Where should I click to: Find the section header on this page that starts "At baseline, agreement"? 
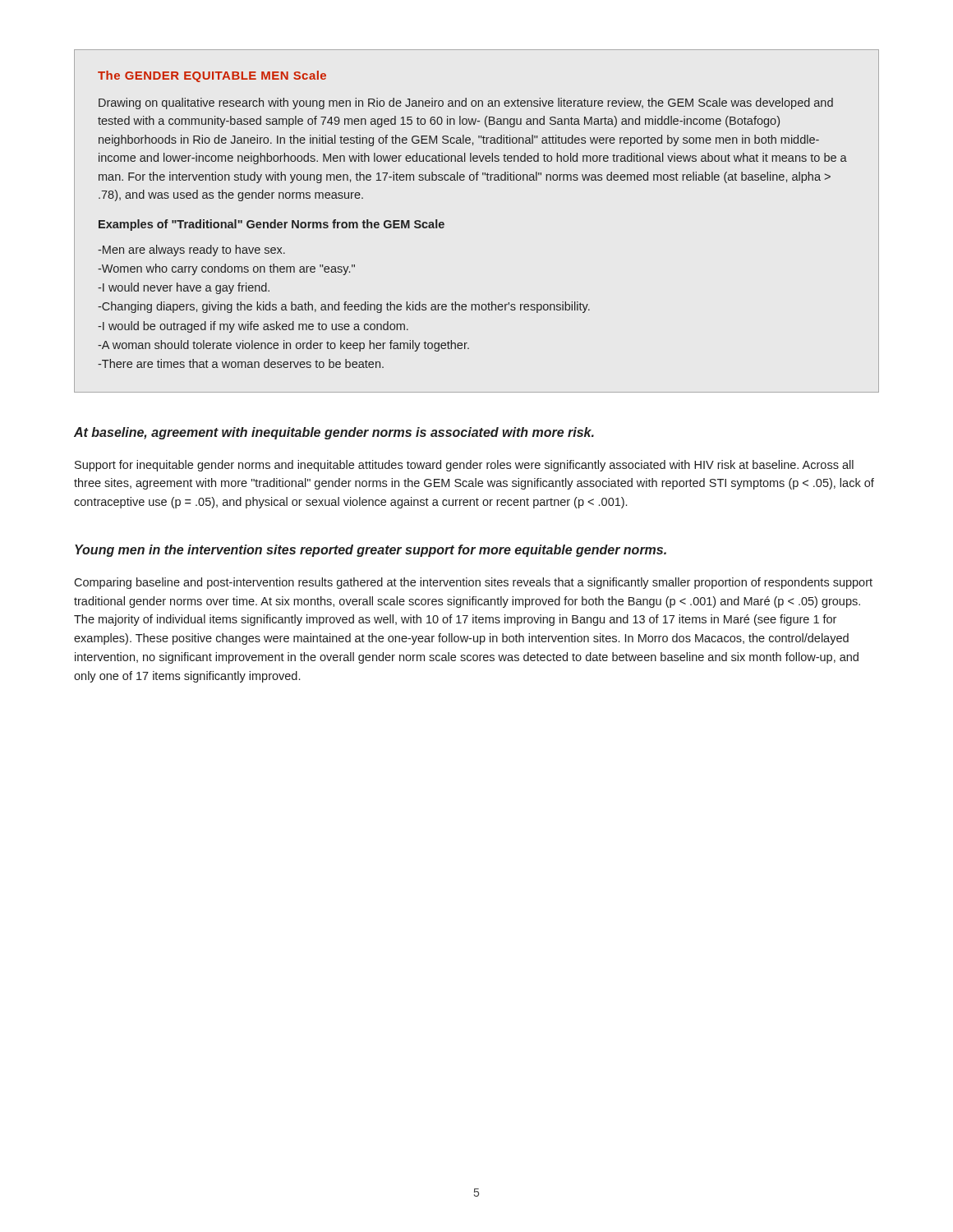pyautogui.click(x=476, y=433)
